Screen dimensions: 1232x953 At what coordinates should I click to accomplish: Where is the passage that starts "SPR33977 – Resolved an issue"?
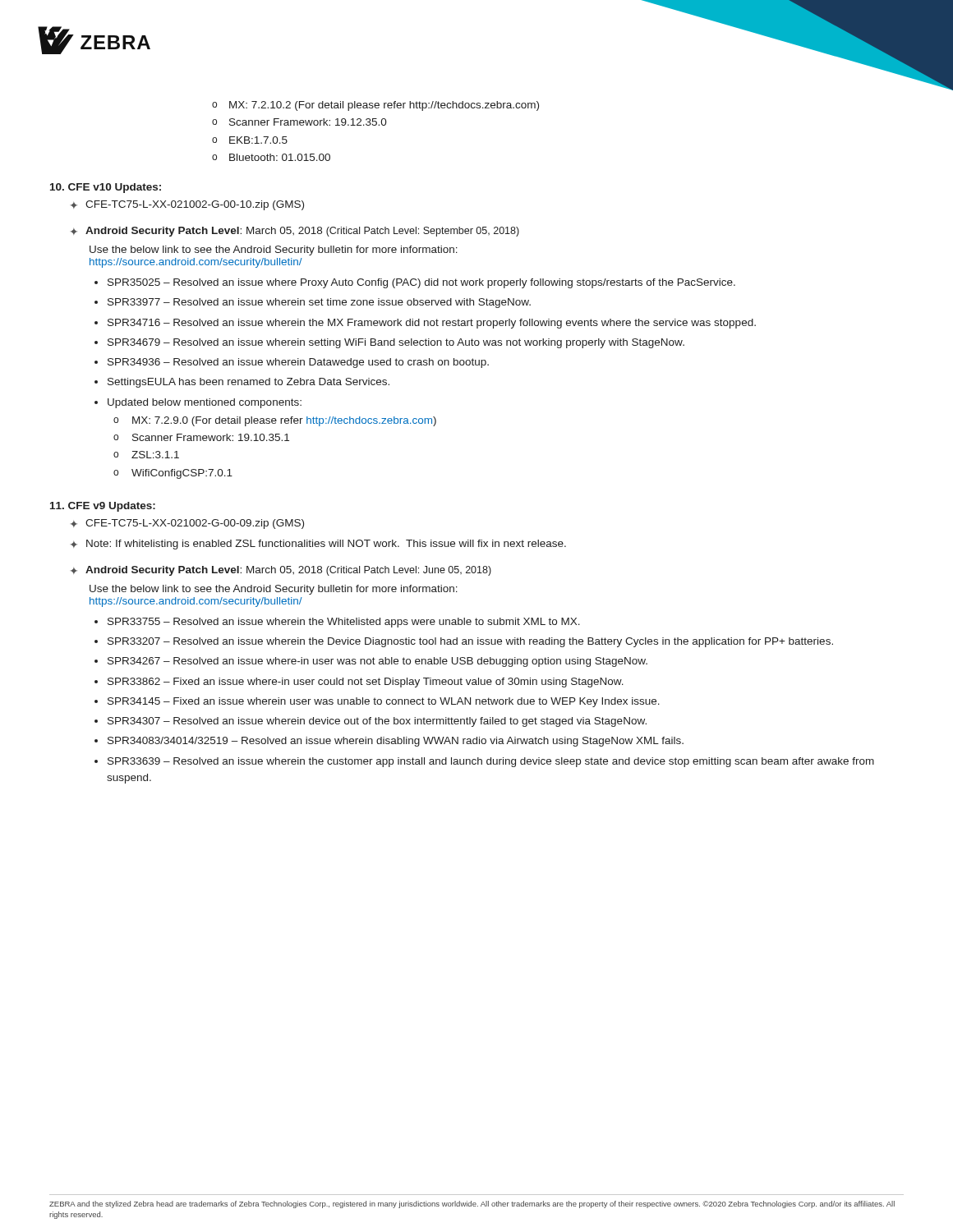point(319,302)
